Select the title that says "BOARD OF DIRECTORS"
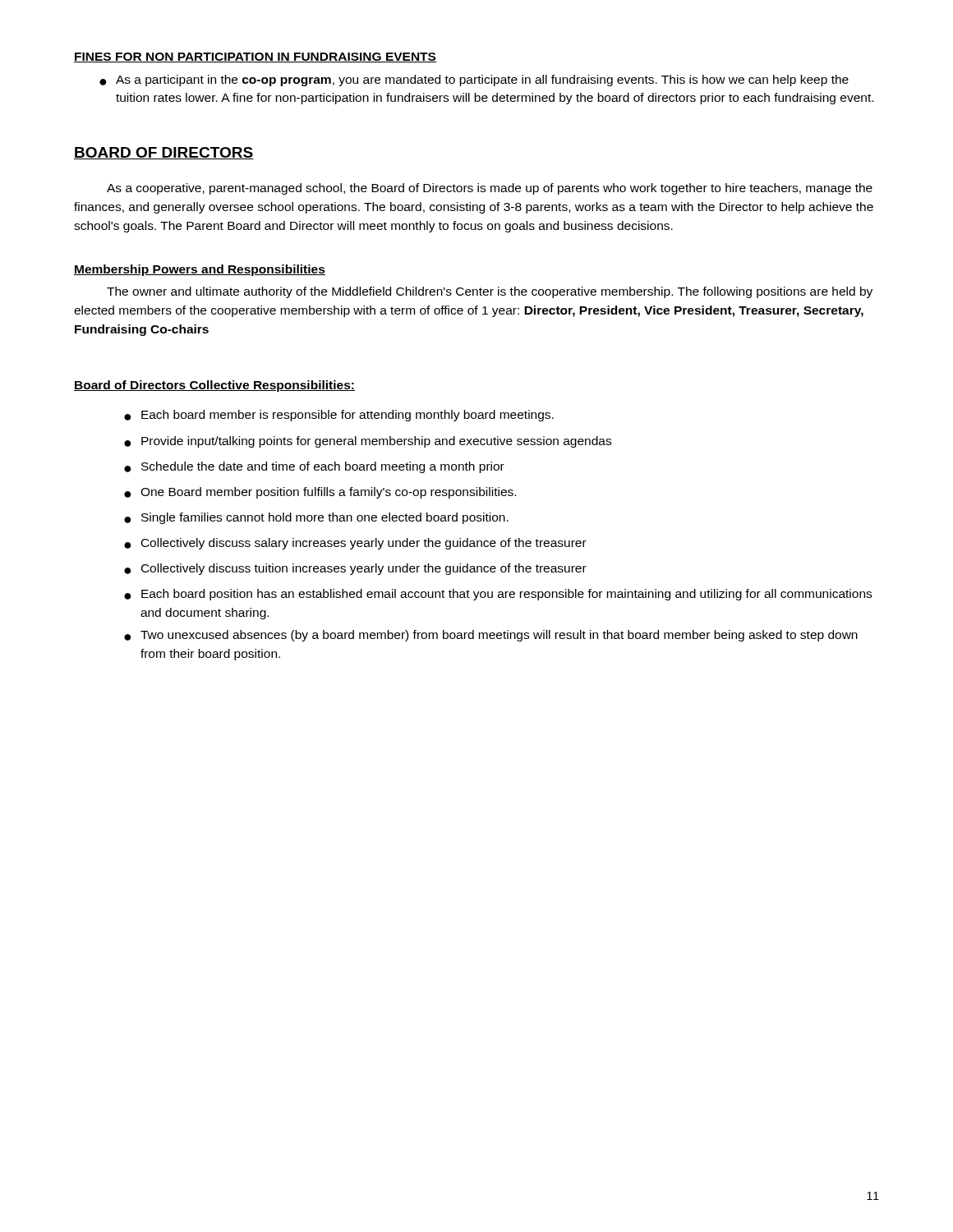The width and height of the screenshot is (953, 1232). 164,152
